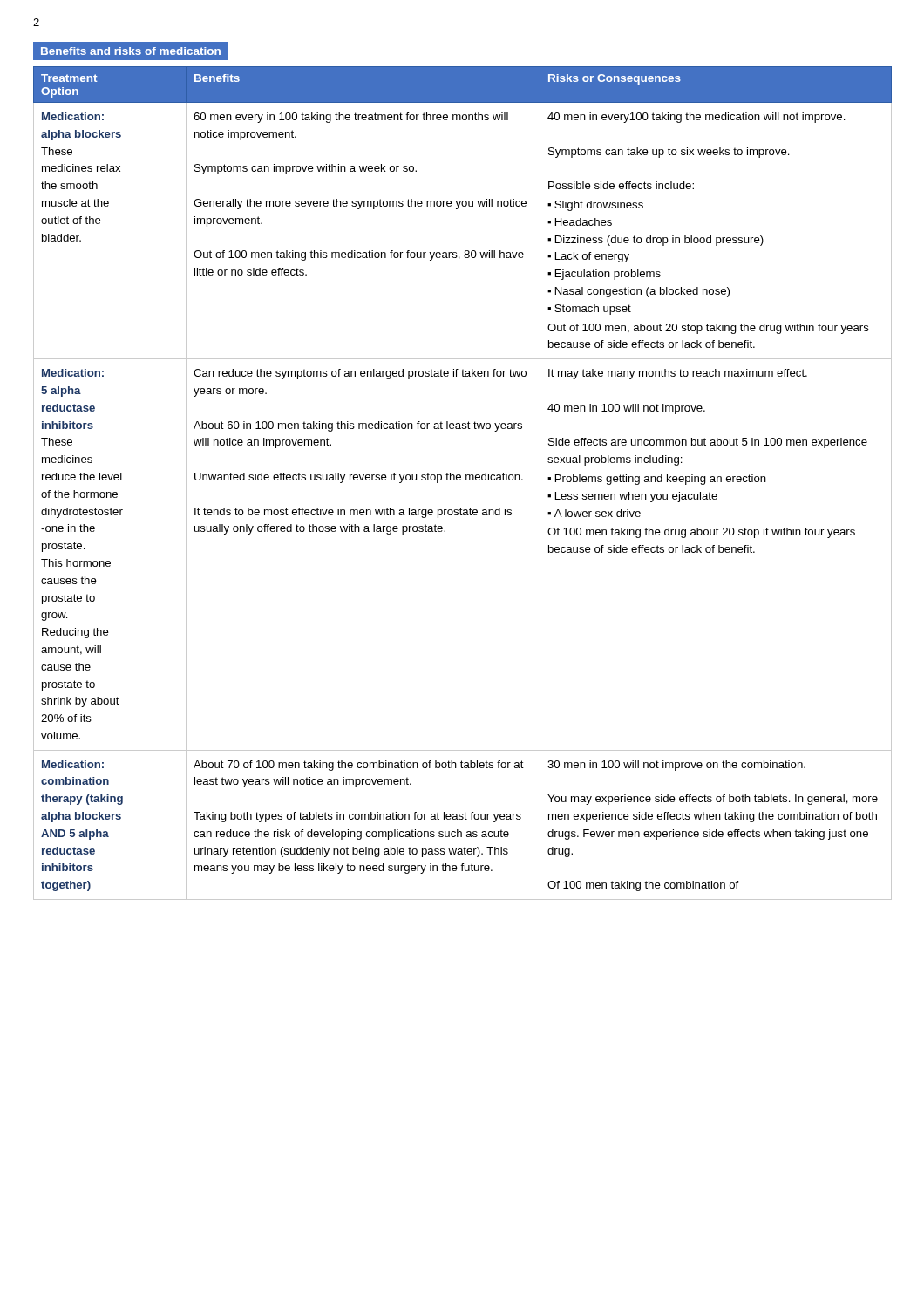Select the region starting "Benefits and risks"
924x1308 pixels.
(131, 51)
